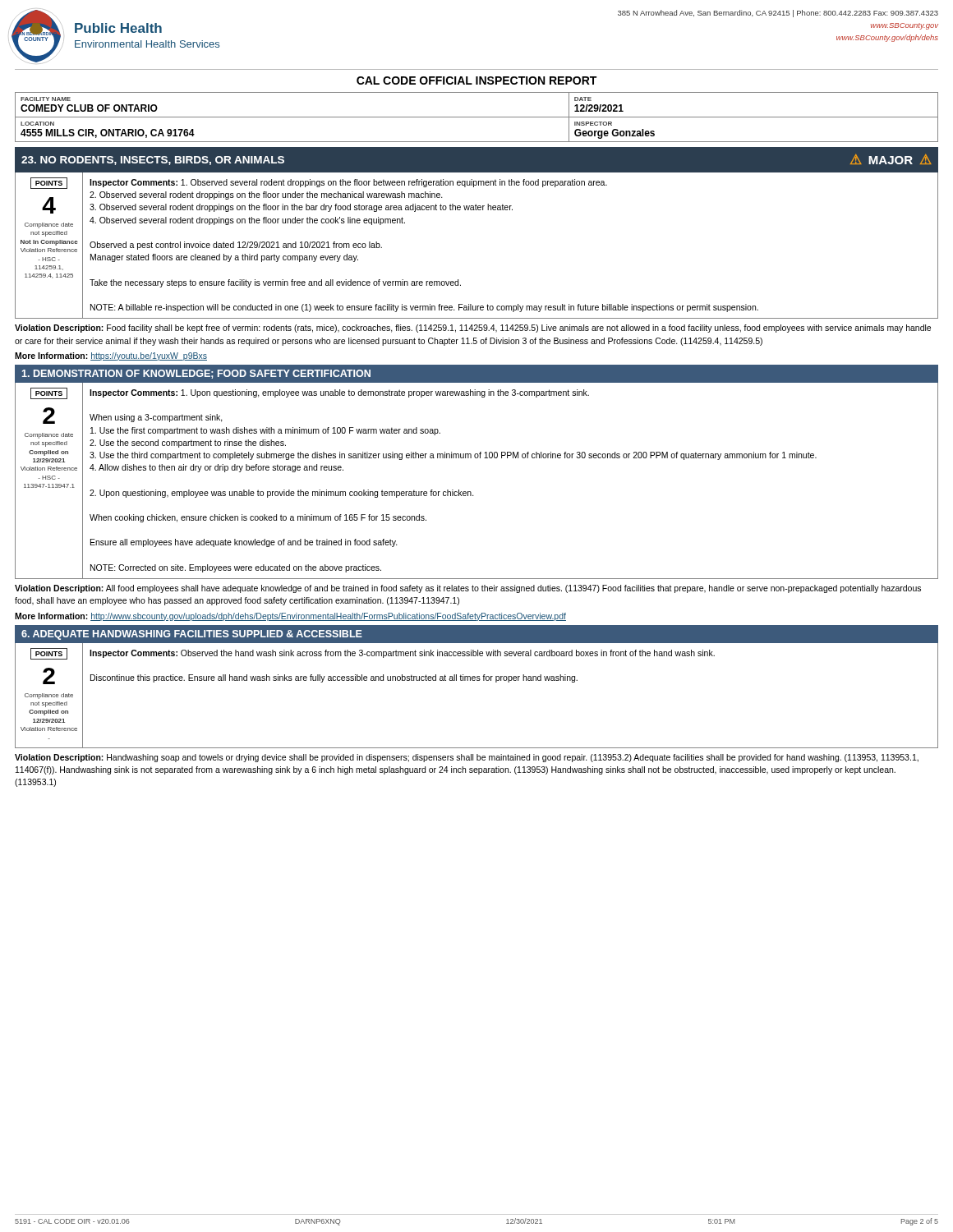Select the text block containing "Violation Description: Handwashing"
The width and height of the screenshot is (953, 1232).
(x=467, y=770)
